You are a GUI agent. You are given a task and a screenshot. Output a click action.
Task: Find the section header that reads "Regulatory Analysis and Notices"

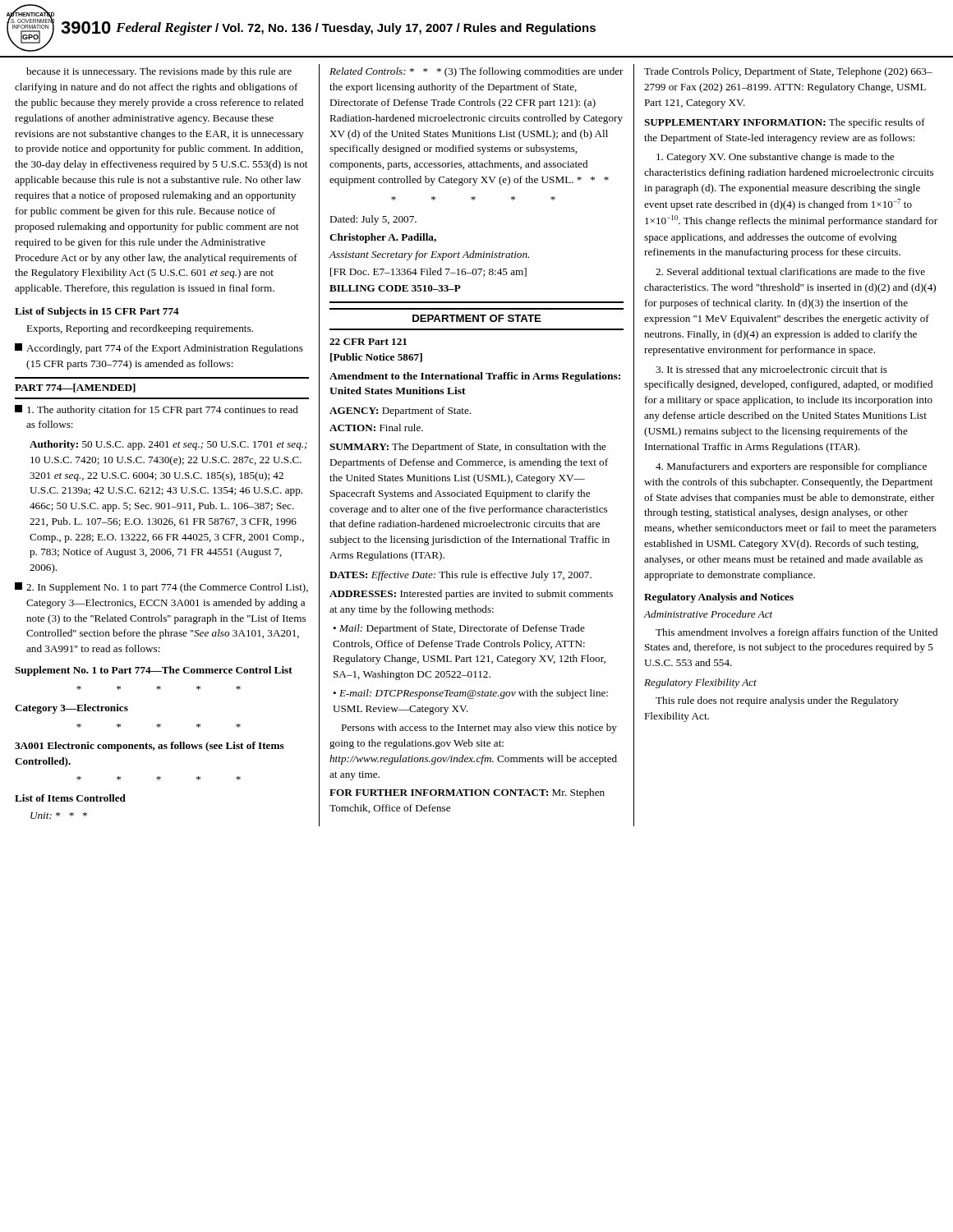[x=719, y=597]
